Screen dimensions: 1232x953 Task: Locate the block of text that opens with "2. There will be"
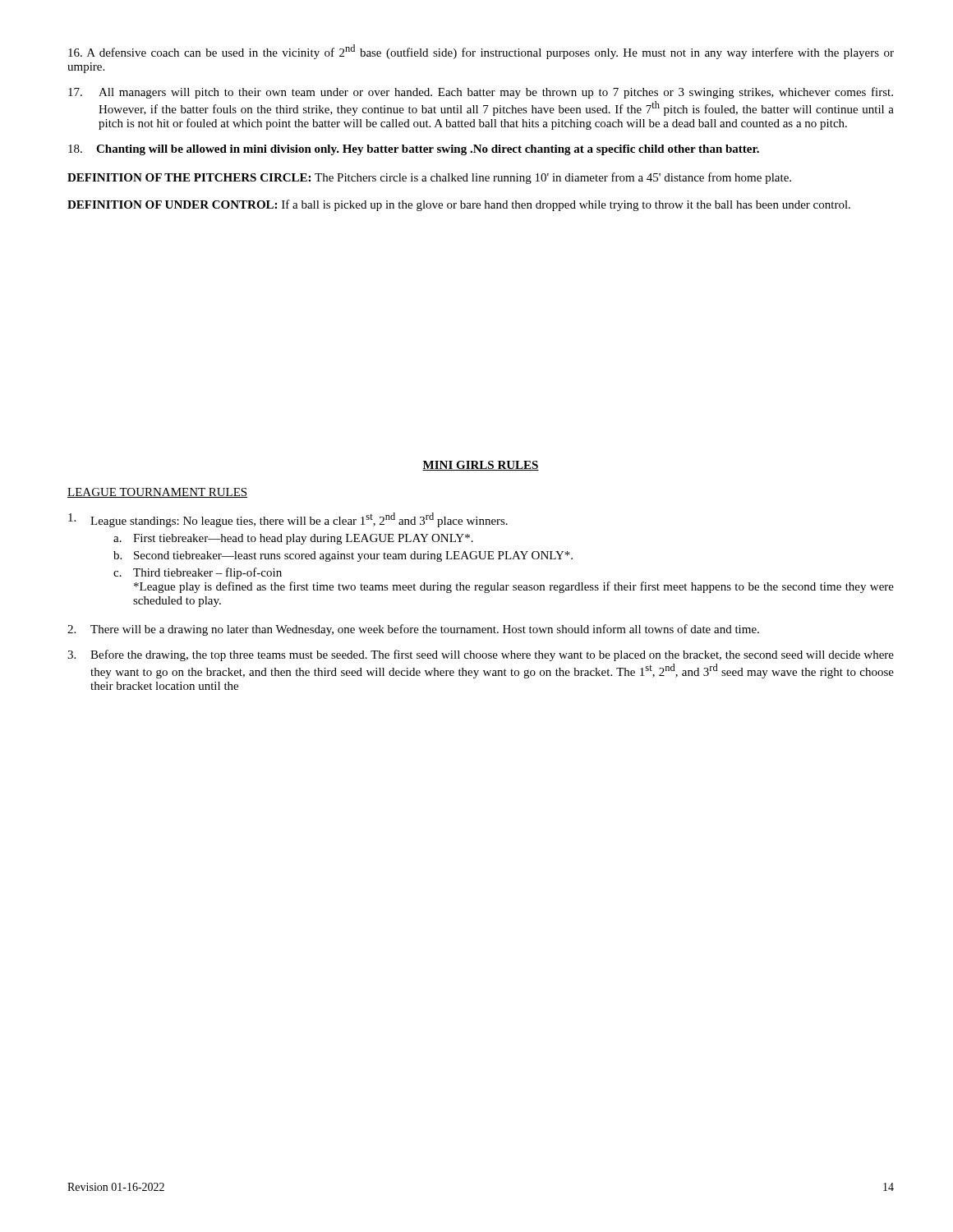tap(481, 630)
